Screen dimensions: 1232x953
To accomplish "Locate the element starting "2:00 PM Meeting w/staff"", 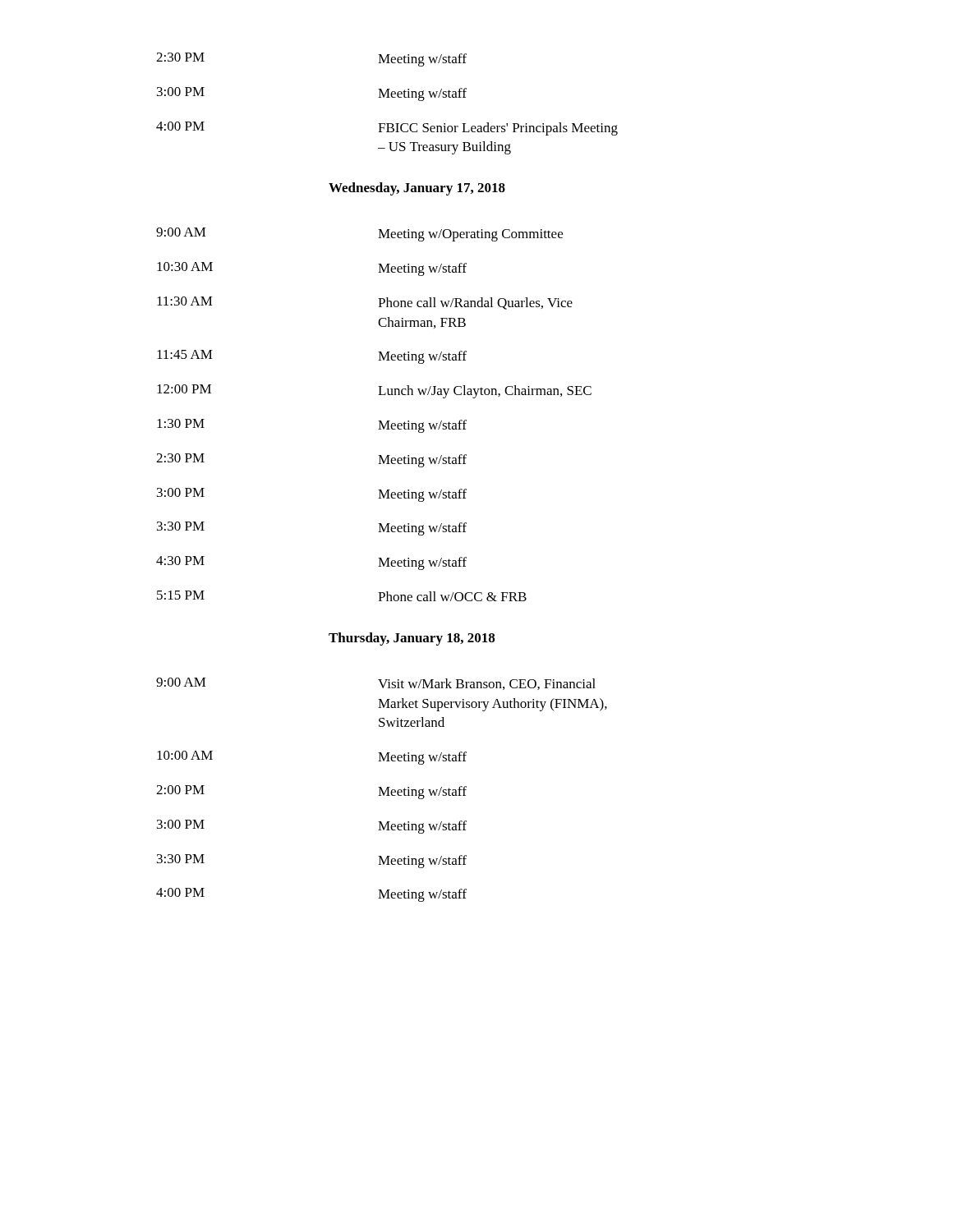I will click(476, 792).
